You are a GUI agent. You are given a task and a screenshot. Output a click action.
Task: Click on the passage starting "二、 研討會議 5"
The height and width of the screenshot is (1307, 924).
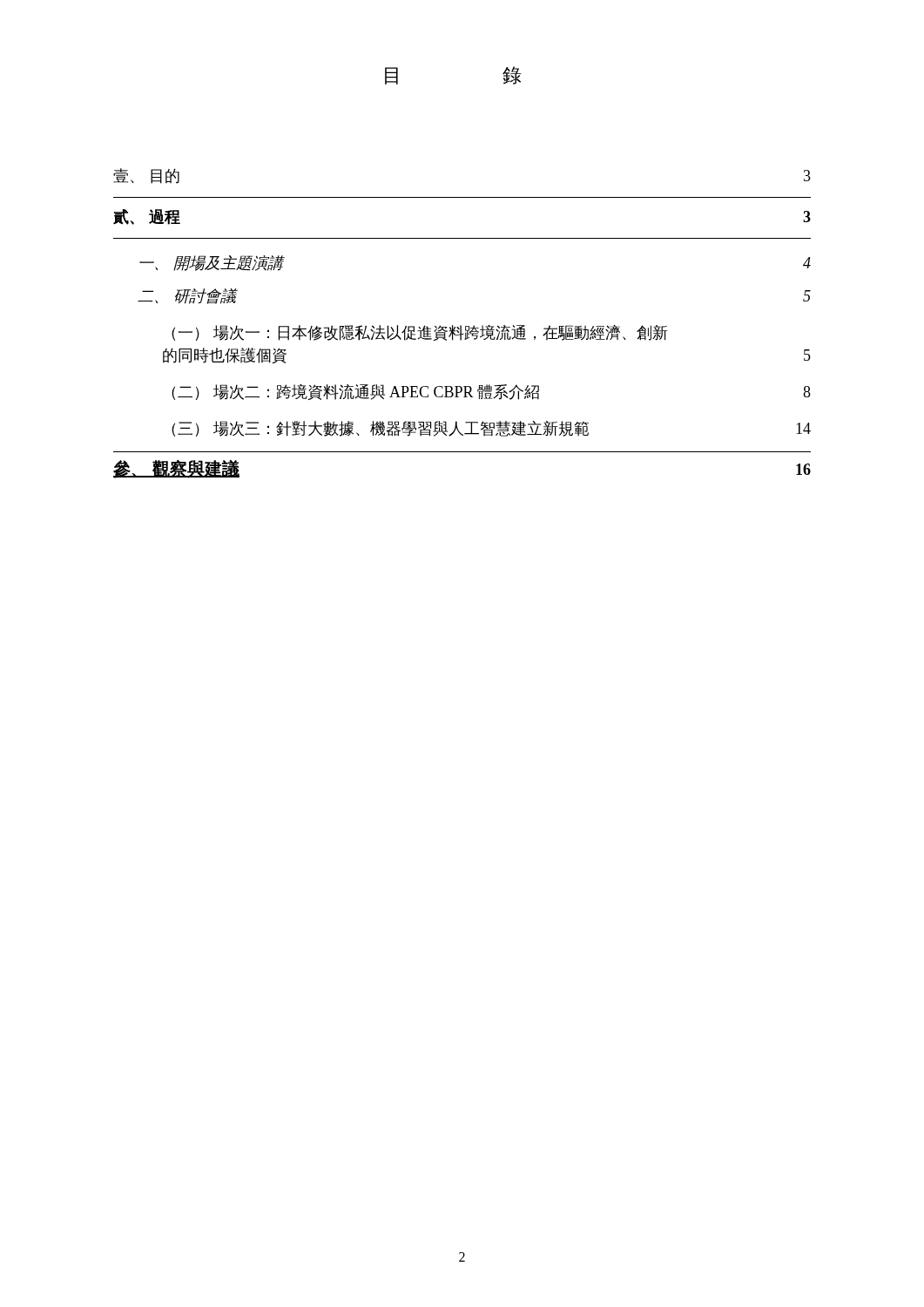208,295
